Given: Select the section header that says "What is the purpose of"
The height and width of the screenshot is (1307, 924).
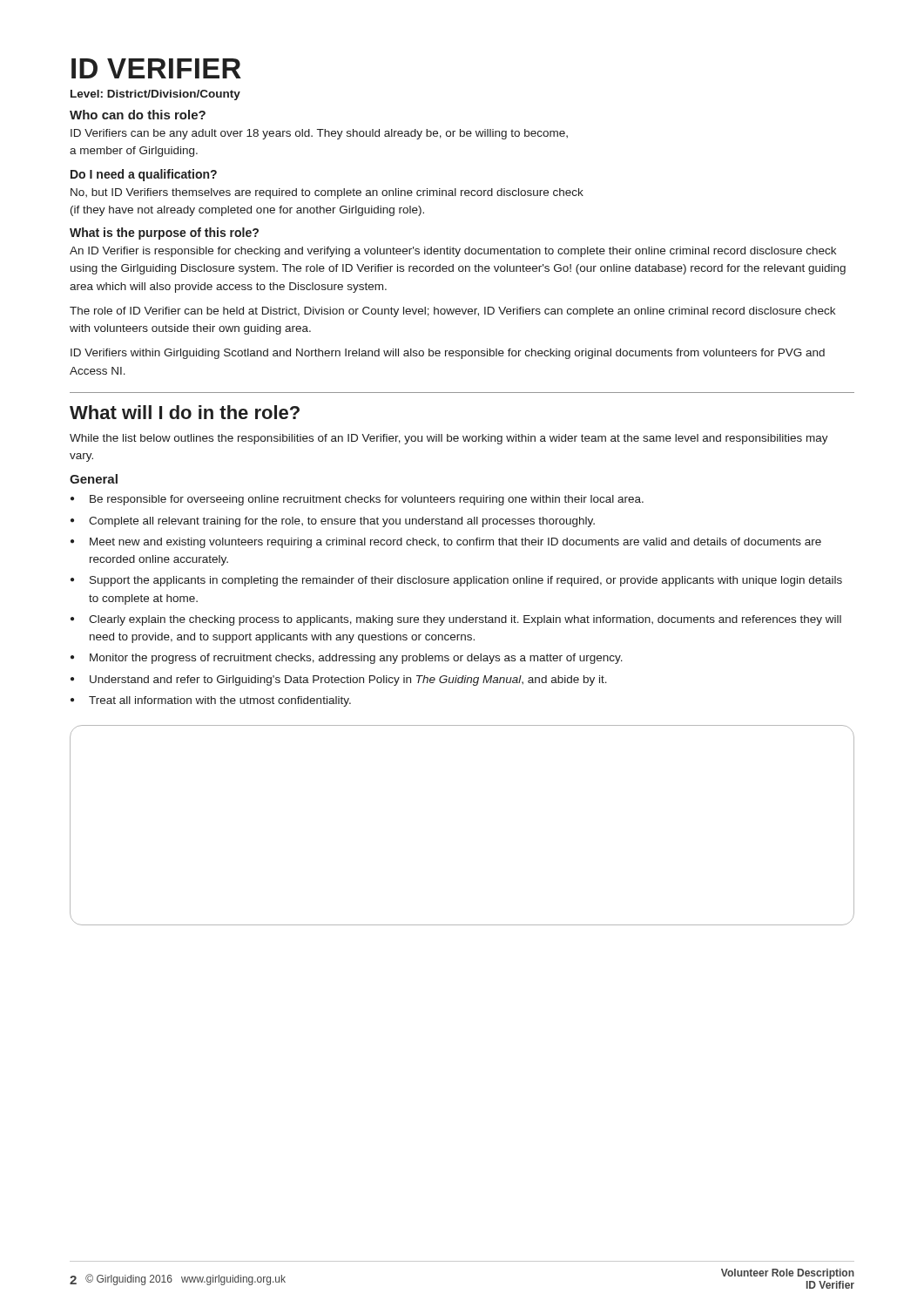Looking at the screenshot, I should click(x=165, y=233).
